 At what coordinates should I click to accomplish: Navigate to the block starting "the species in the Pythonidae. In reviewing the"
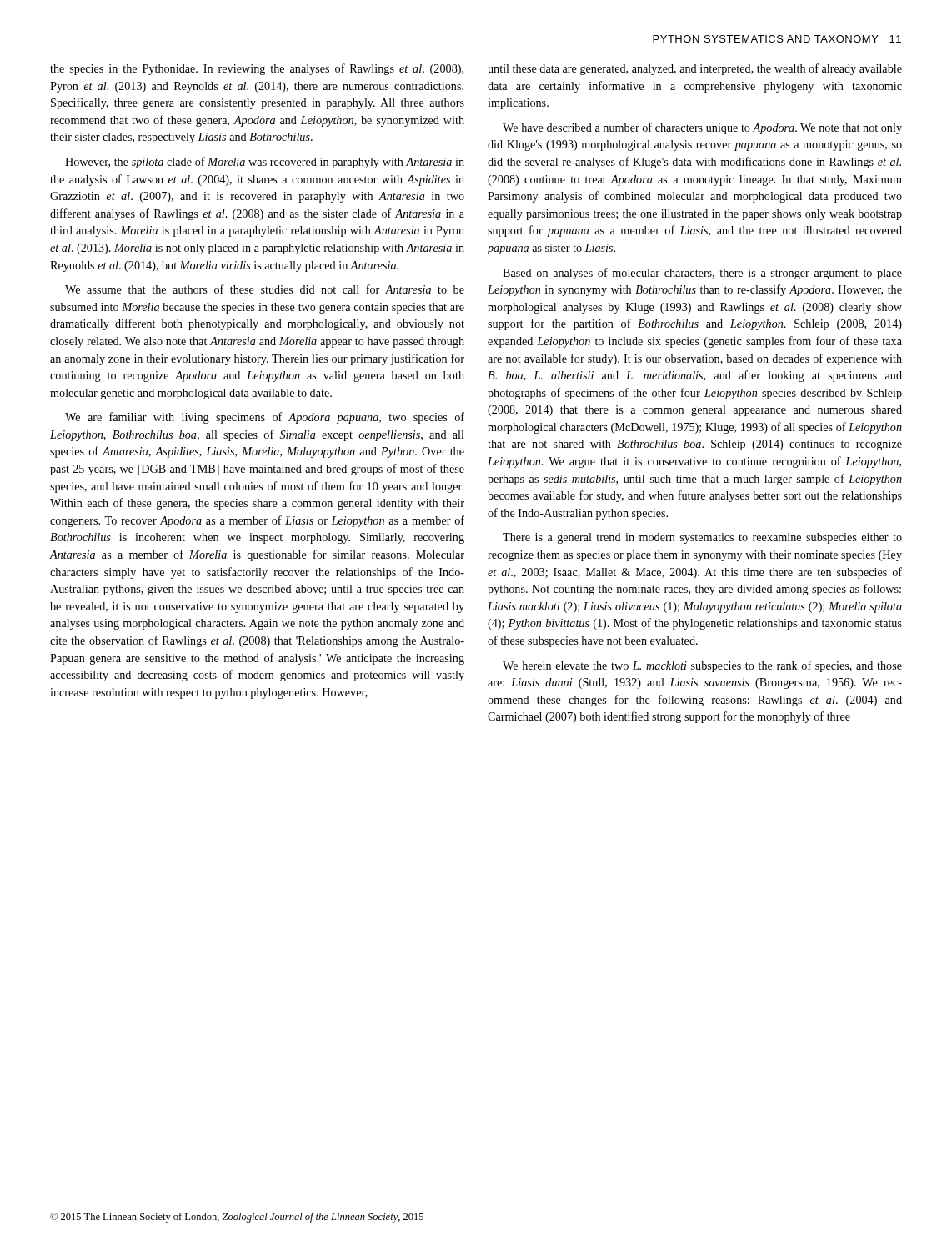pos(257,380)
